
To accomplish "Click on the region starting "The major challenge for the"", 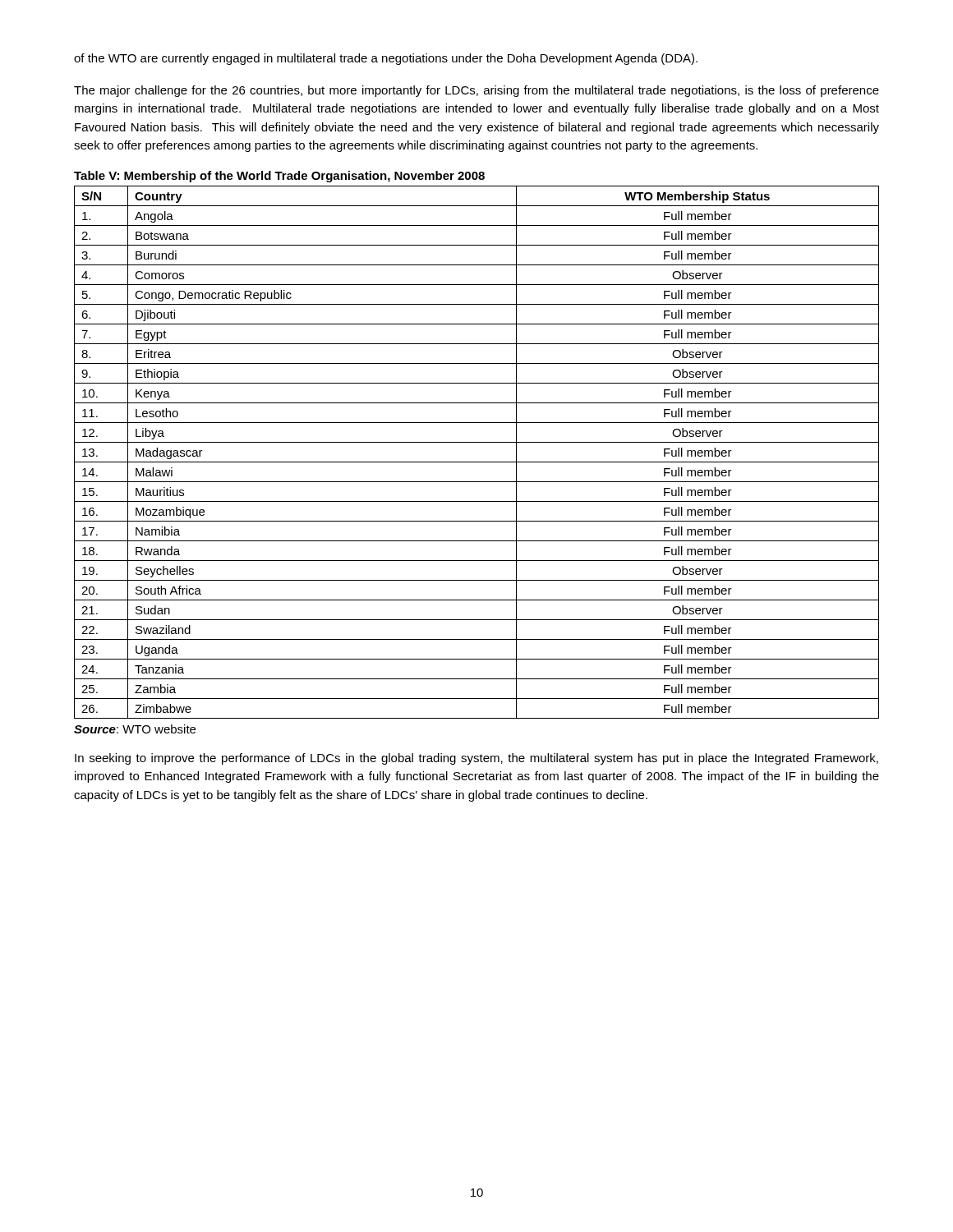I will click(476, 117).
